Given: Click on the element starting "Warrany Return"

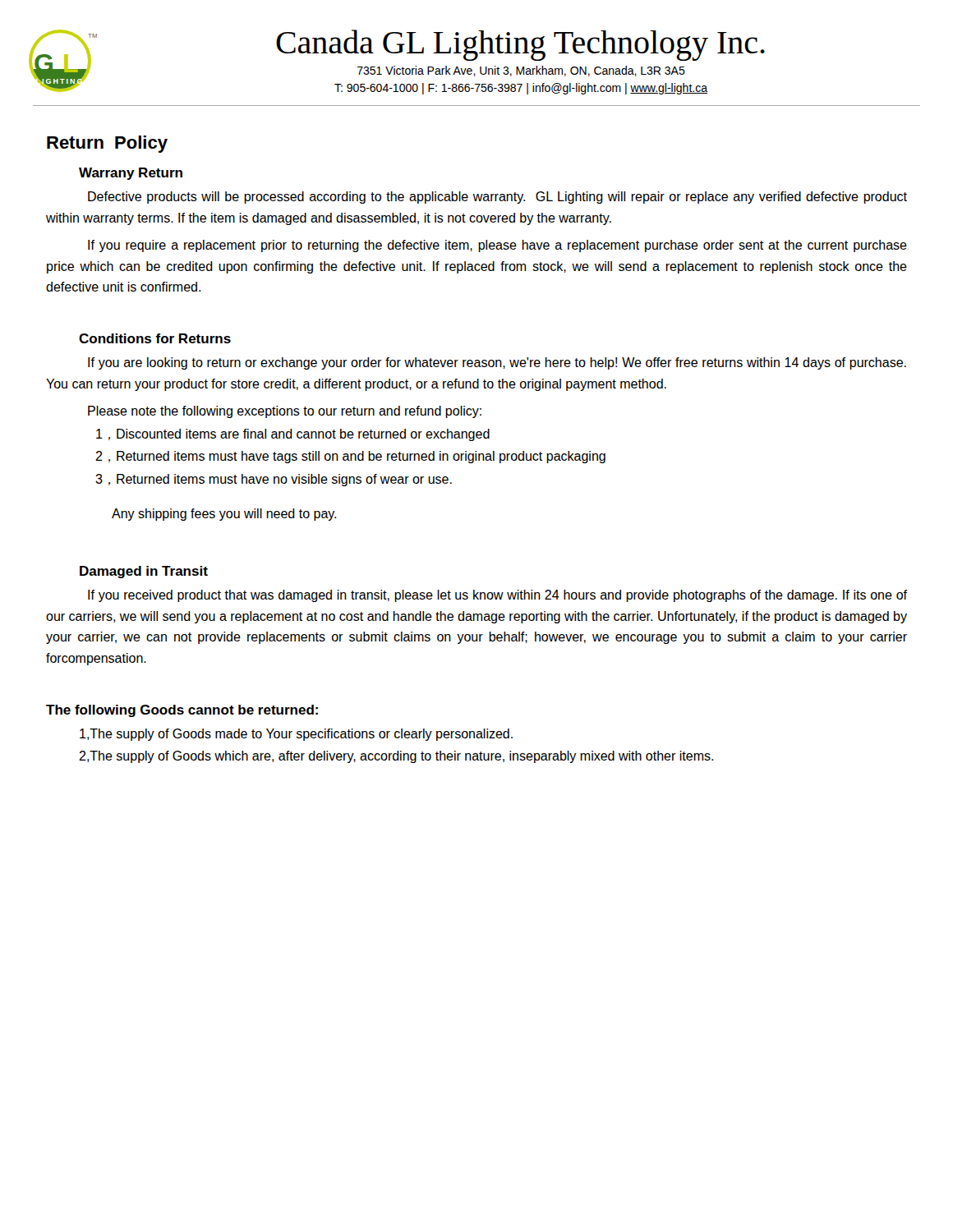Looking at the screenshot, I should tap(131, 174).
